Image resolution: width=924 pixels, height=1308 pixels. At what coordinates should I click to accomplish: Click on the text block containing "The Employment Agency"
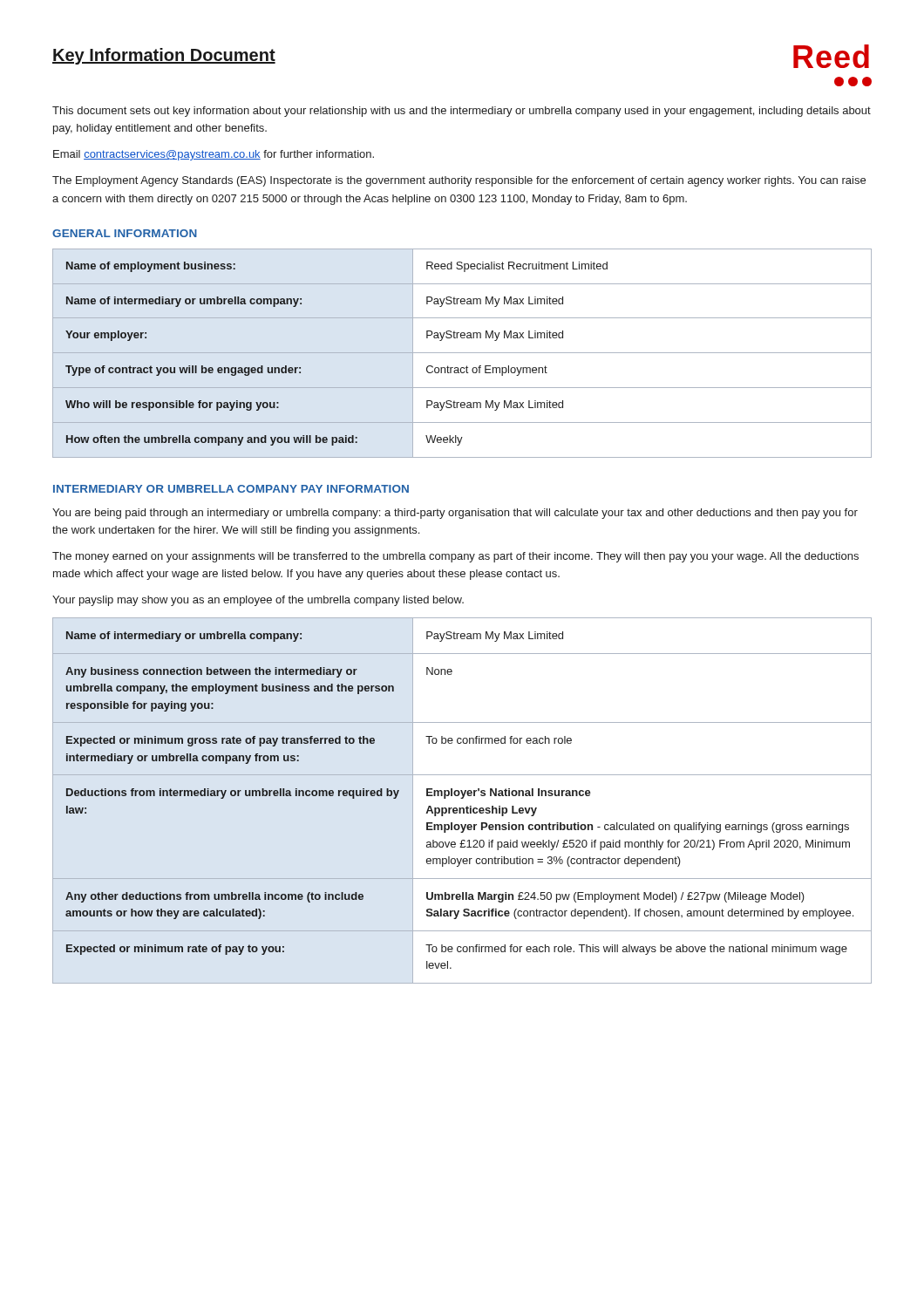[x=459, y=189]
